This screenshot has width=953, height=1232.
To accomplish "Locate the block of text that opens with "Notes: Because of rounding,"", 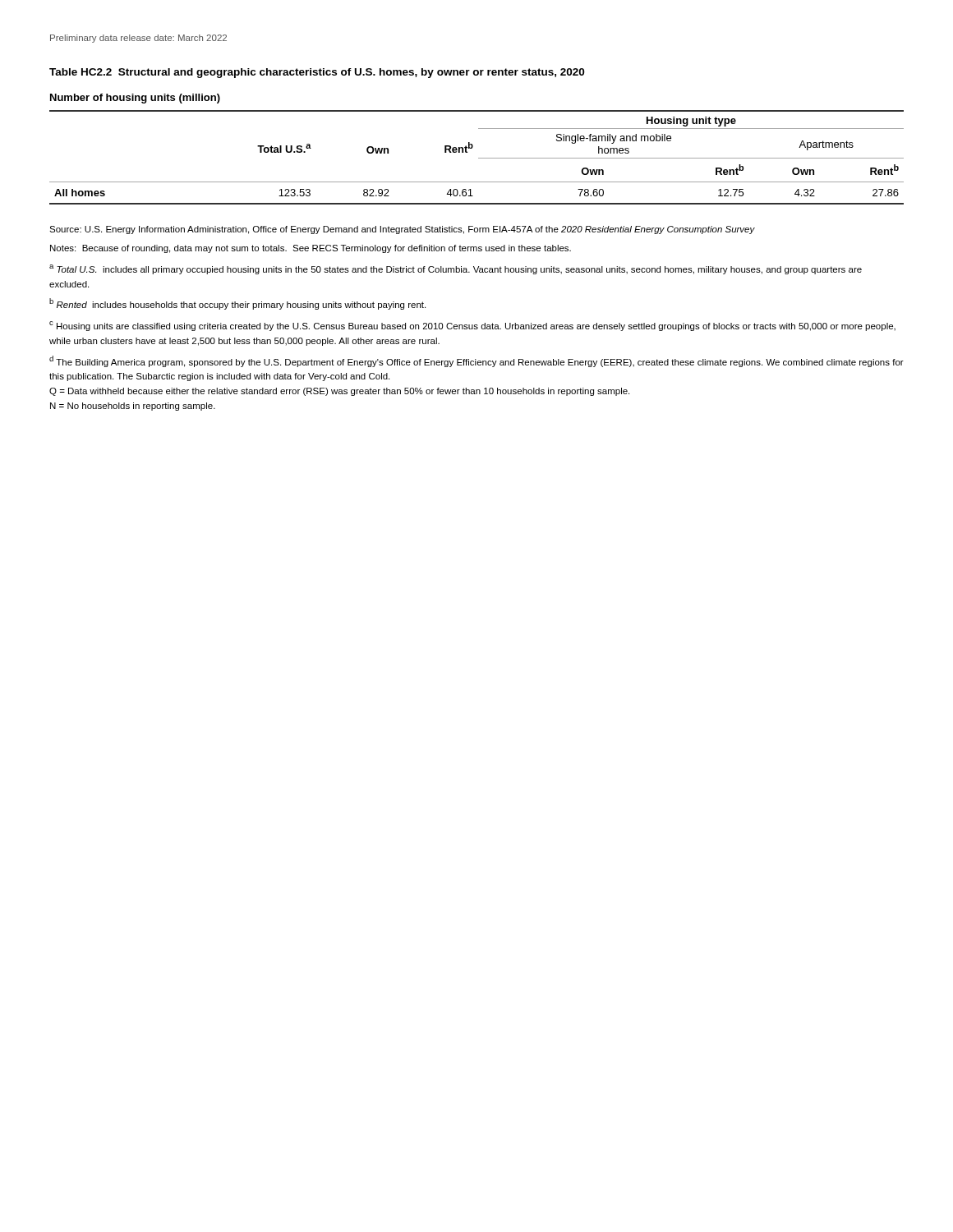I will pos(310,248).
